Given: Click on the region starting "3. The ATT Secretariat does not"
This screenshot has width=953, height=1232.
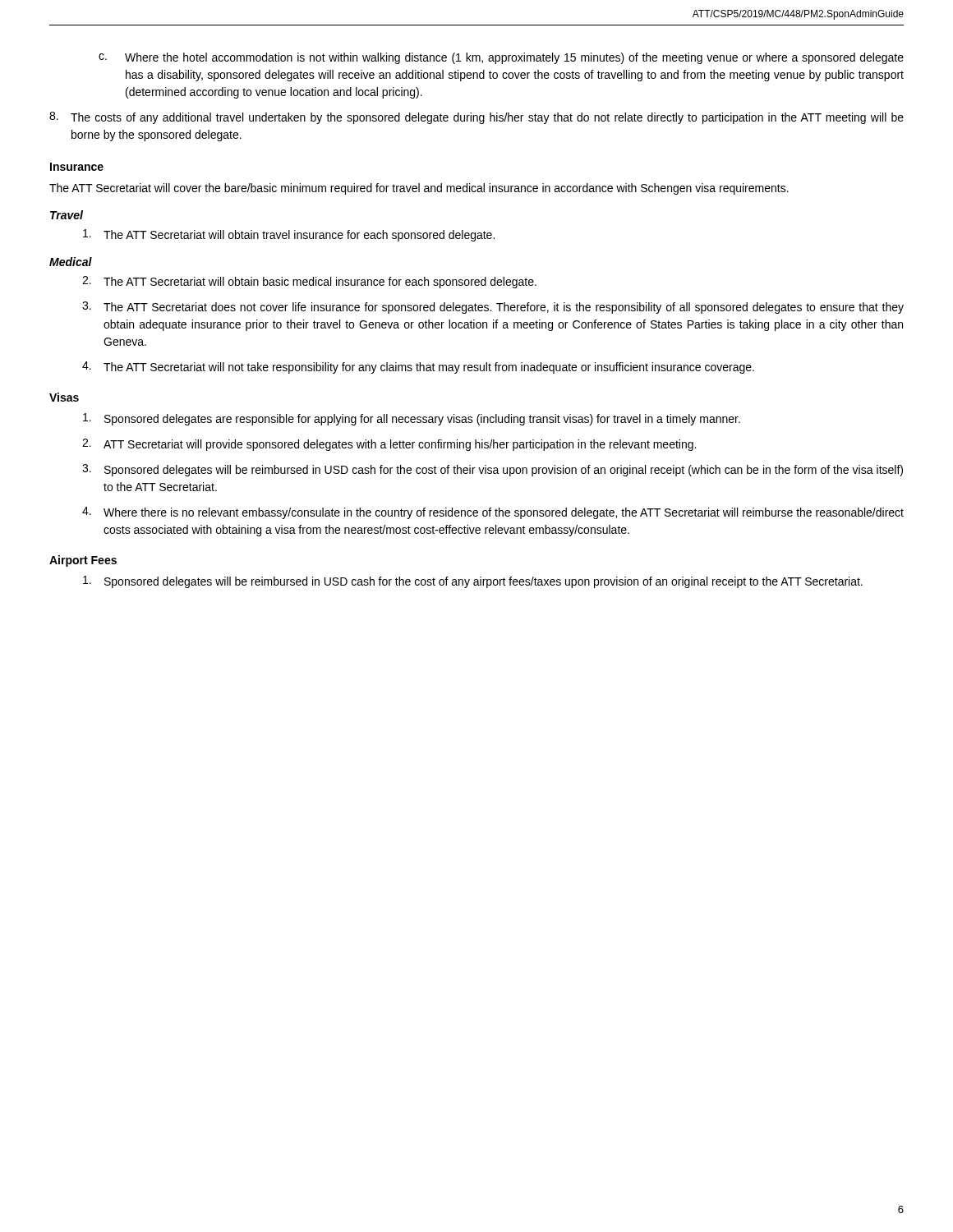Looking at the screenshot, I should tap(493, 325).
